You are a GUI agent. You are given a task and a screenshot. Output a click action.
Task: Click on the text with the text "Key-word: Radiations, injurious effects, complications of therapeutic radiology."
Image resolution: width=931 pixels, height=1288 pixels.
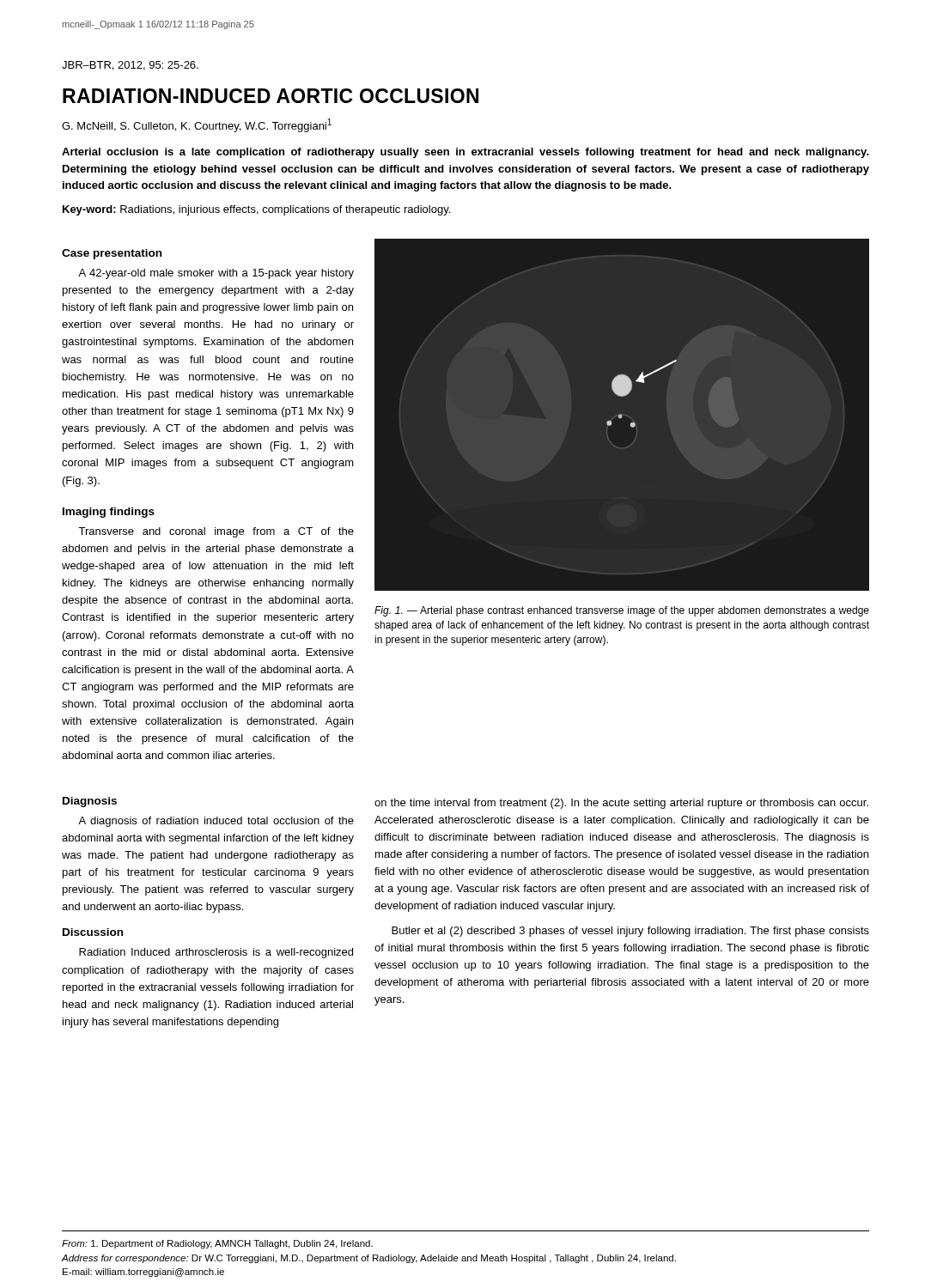(256, 209)
